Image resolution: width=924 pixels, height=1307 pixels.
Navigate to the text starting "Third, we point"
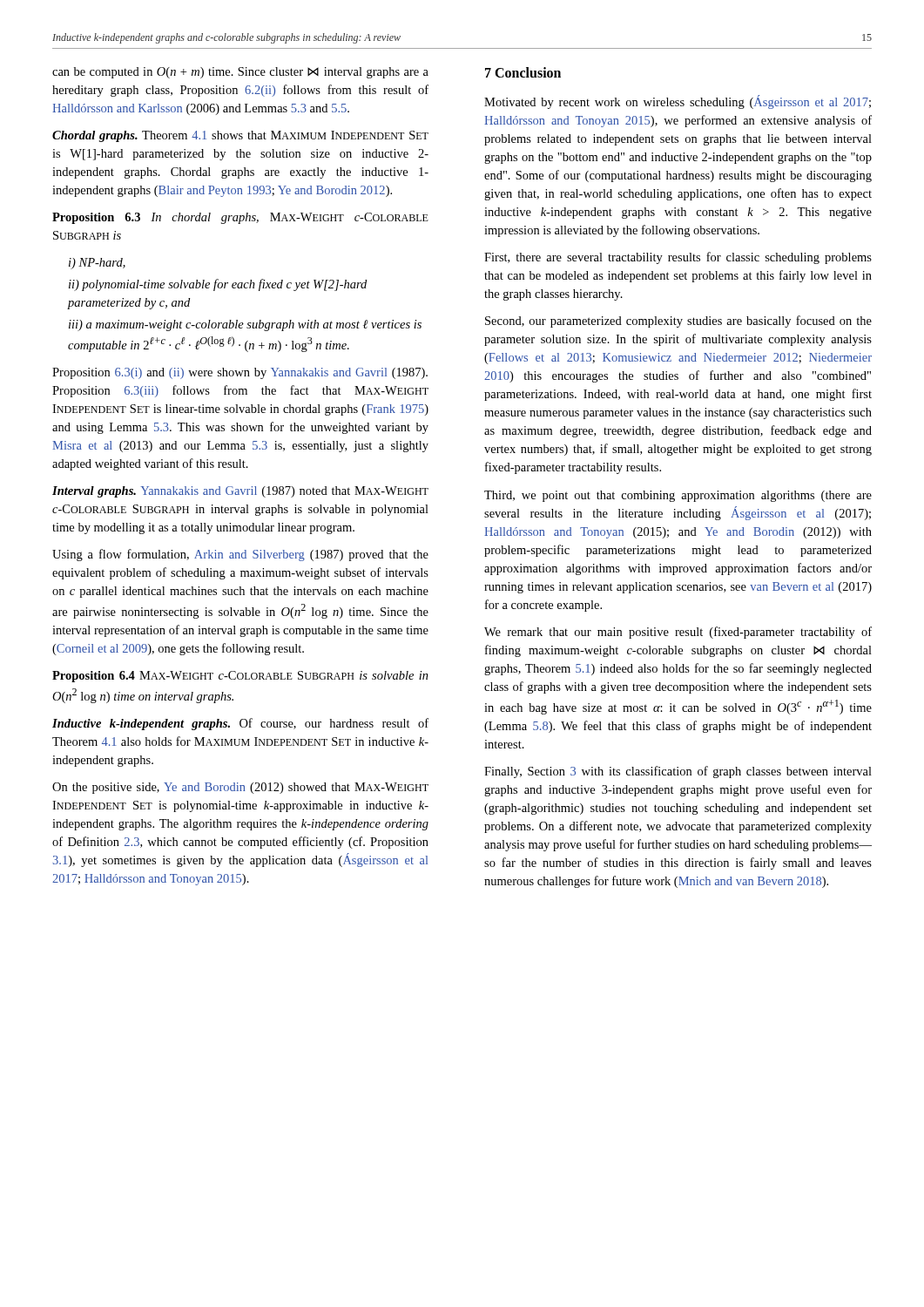[678, 550]
